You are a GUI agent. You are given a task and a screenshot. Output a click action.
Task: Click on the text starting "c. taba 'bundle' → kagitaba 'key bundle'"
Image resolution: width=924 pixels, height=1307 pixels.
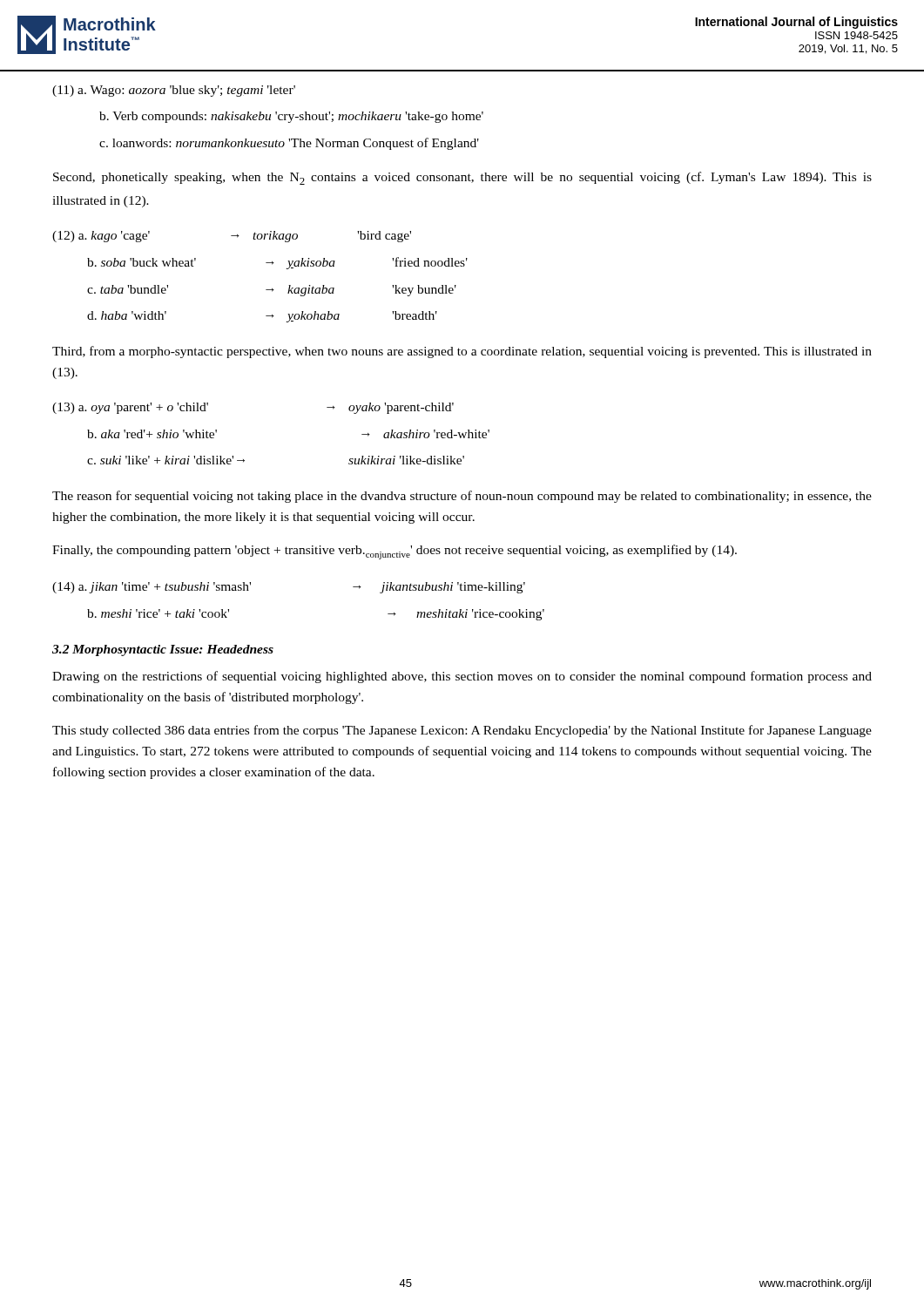[254, 289]
